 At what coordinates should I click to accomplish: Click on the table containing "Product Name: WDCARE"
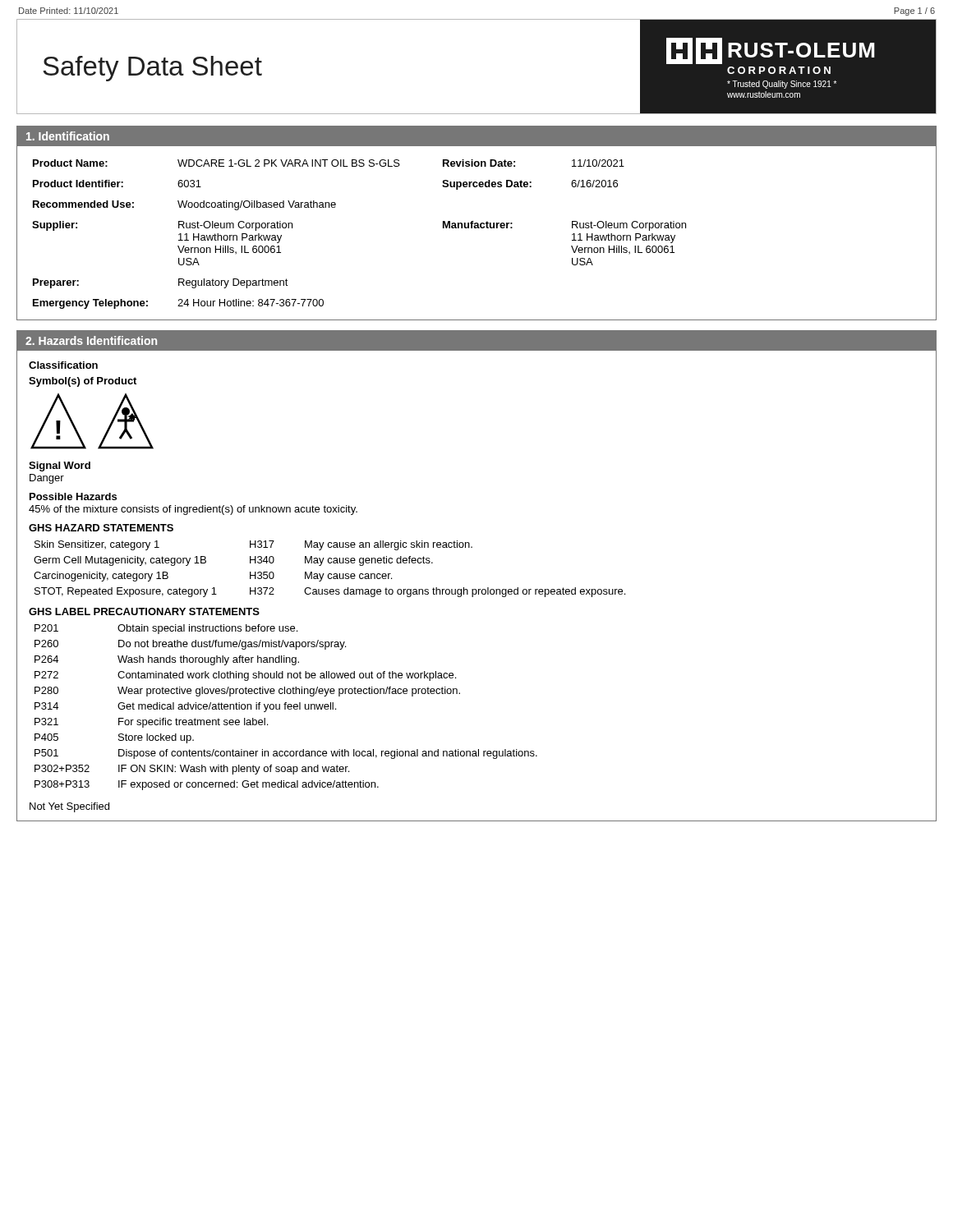click(x=476, y=233)
